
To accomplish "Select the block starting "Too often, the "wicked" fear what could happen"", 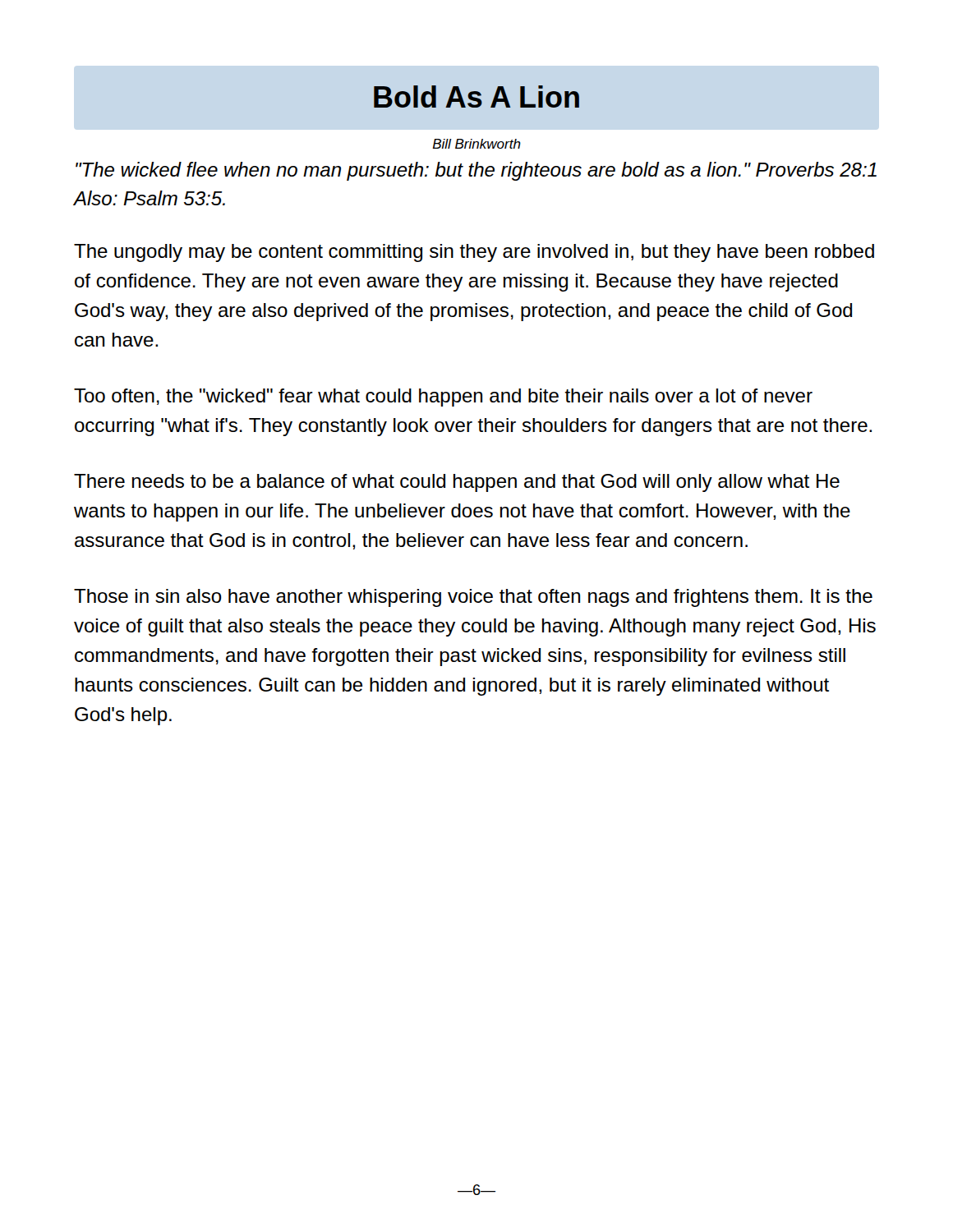I will [x=474, y=410].
